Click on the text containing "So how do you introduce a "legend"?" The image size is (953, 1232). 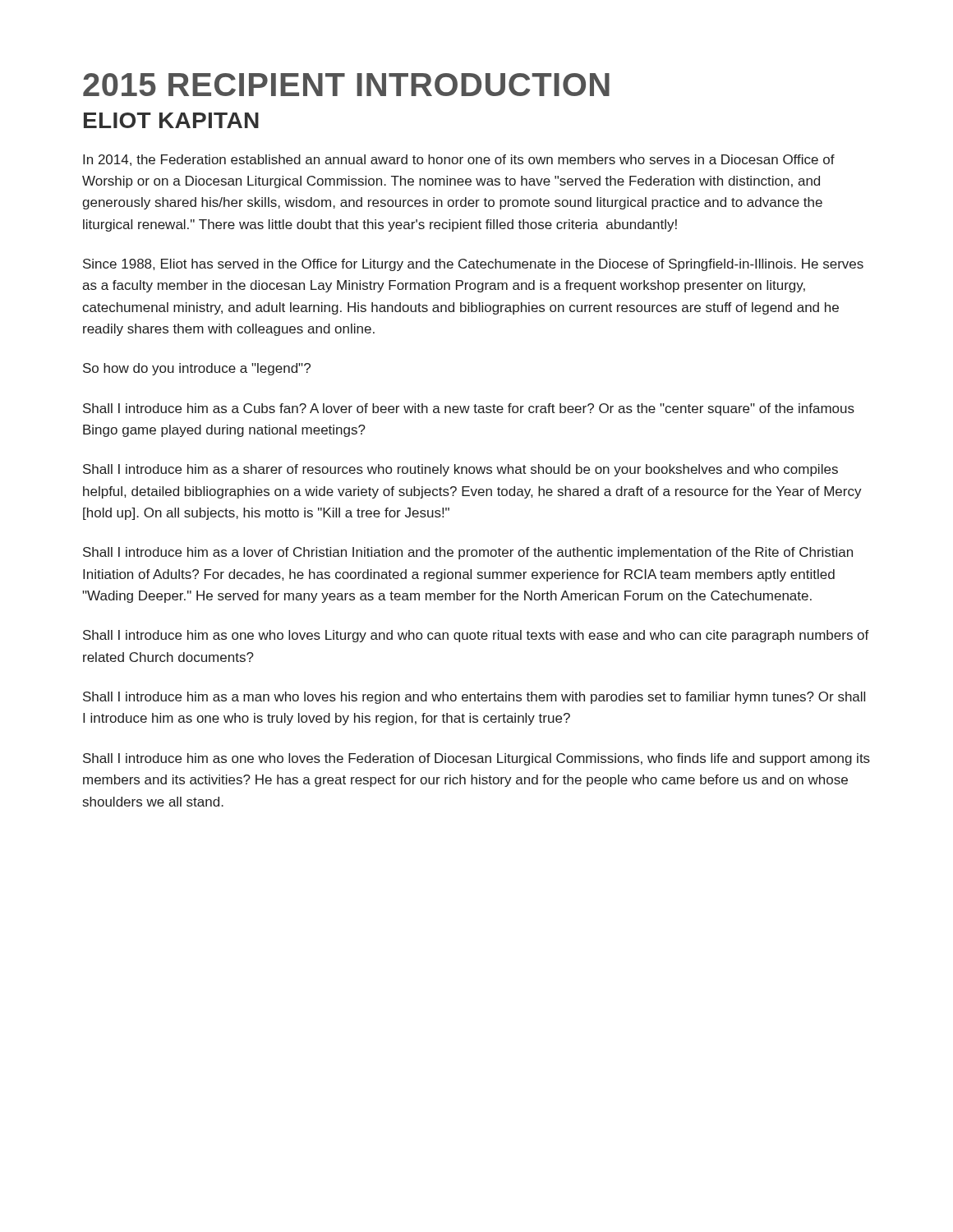(197, 369)
